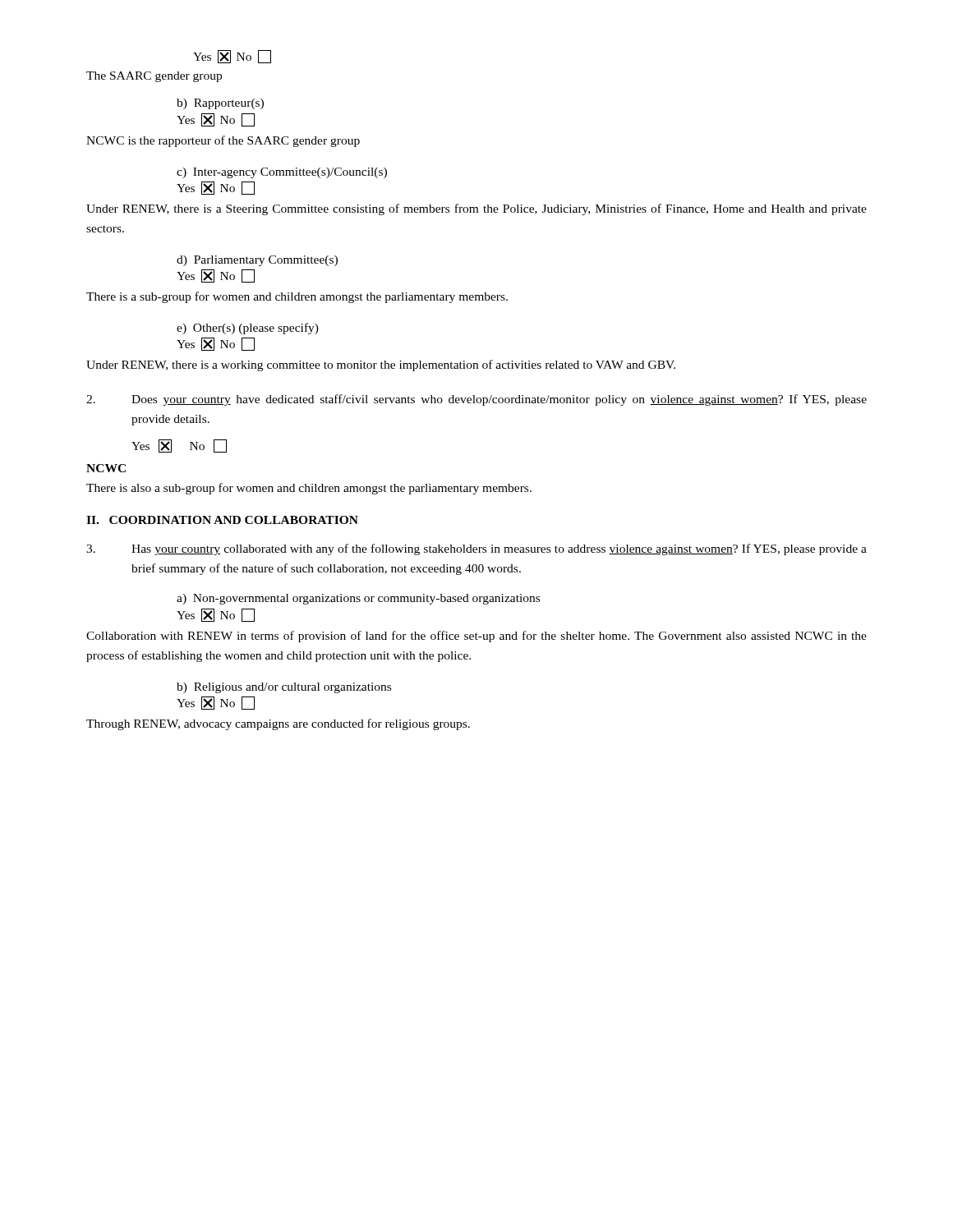Point to the block starting "b) Religious and/or cultural organizations Yes No"
This screenshot has width=953, height=1232.
click(284, 688)
